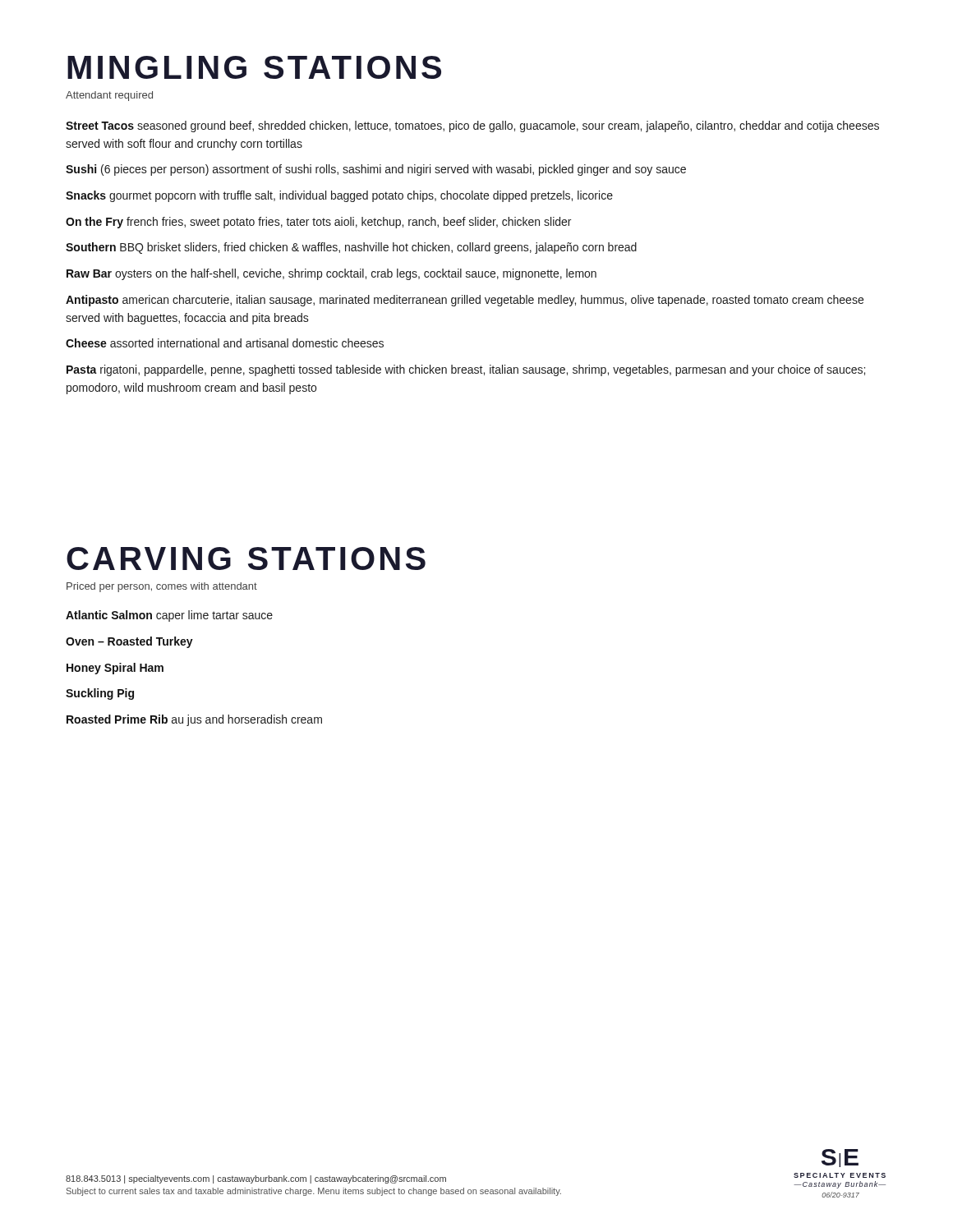The image size is (953, 1232).
Task: Click on the block starting "Street Tacos seasoned"
Action: 473,135
